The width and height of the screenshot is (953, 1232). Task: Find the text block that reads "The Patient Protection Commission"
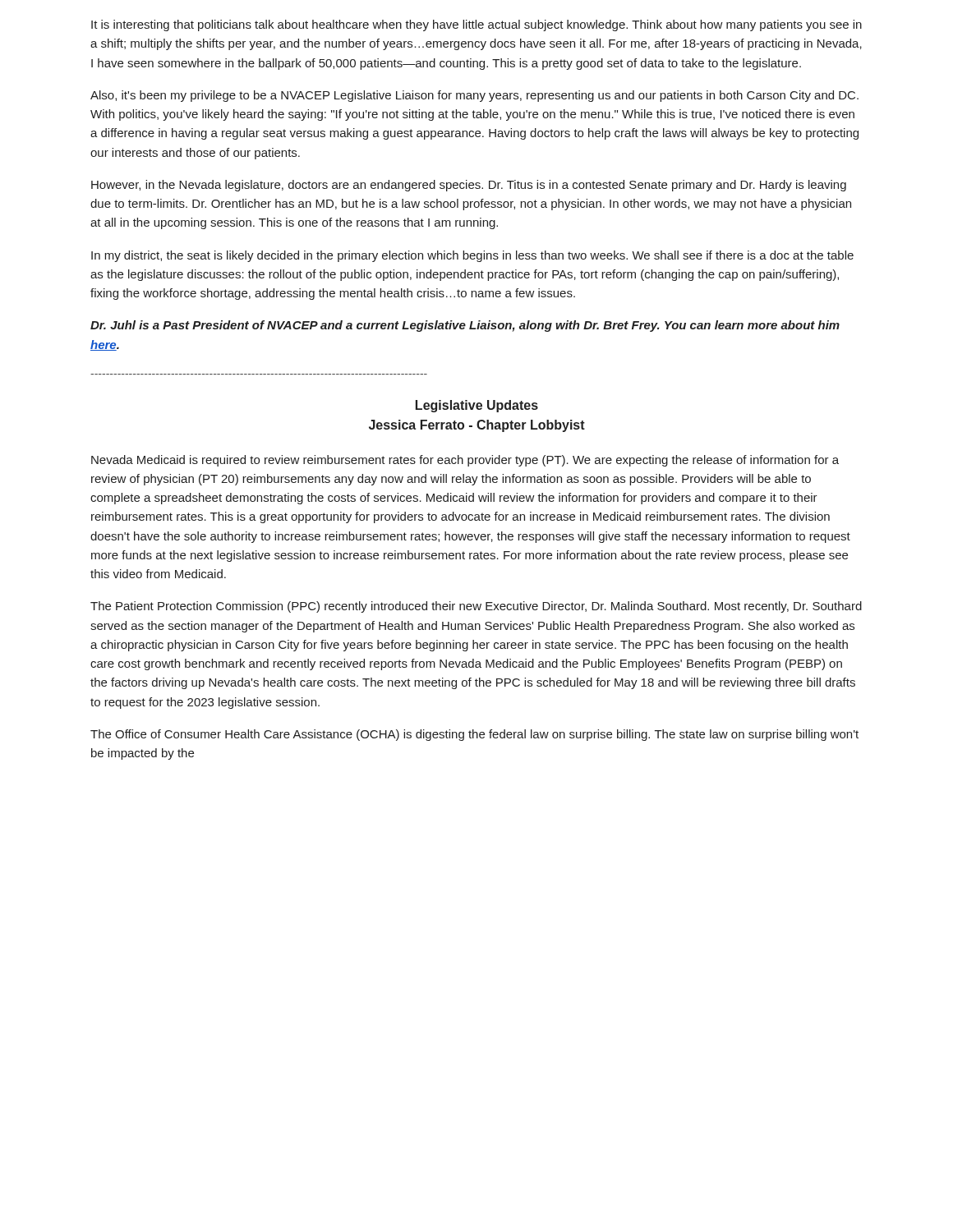click(x=476, y=654)
